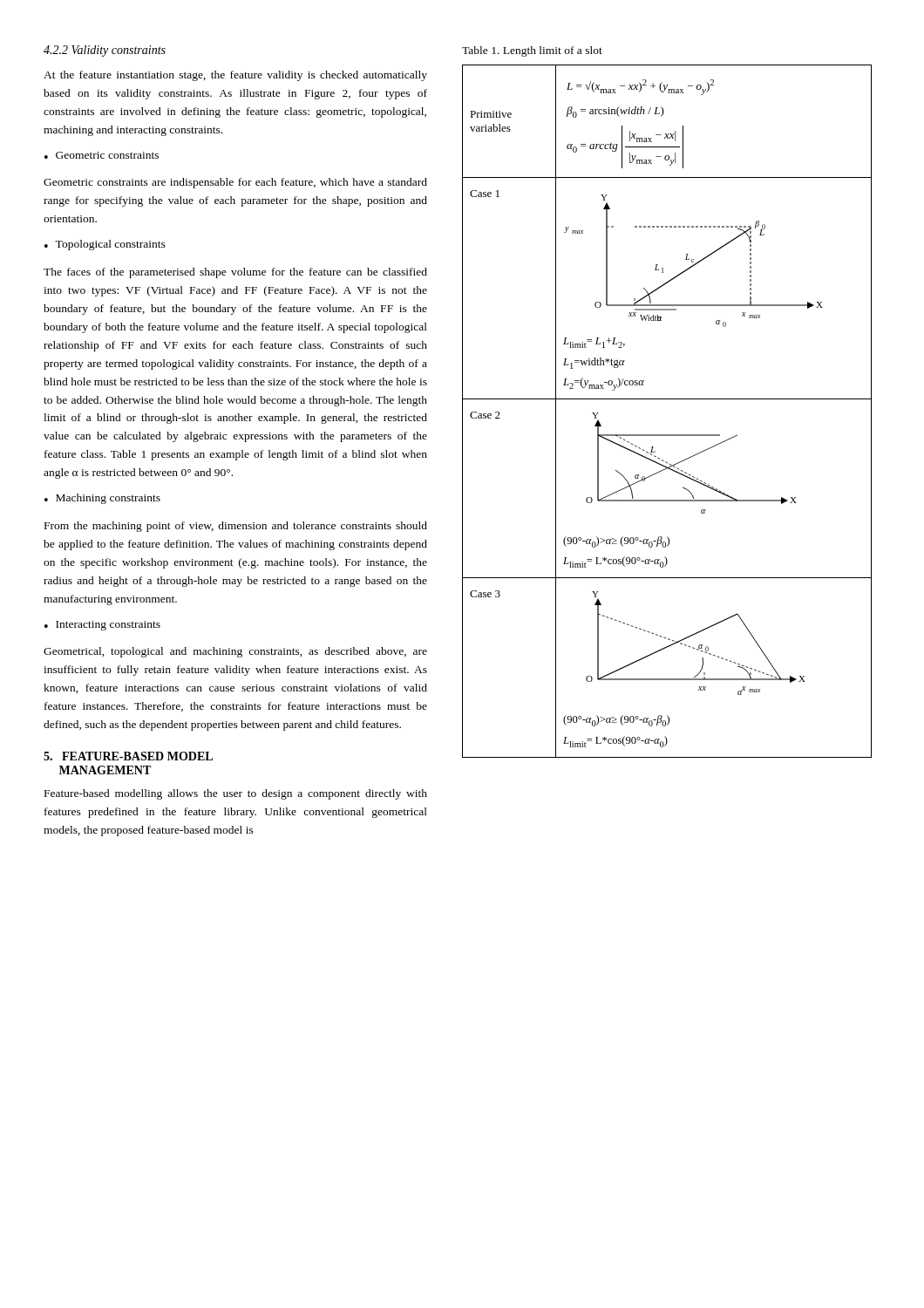Where does it say "4.2.2 Validity constraints"?
924x1308 pixels.
coord(105,50)
